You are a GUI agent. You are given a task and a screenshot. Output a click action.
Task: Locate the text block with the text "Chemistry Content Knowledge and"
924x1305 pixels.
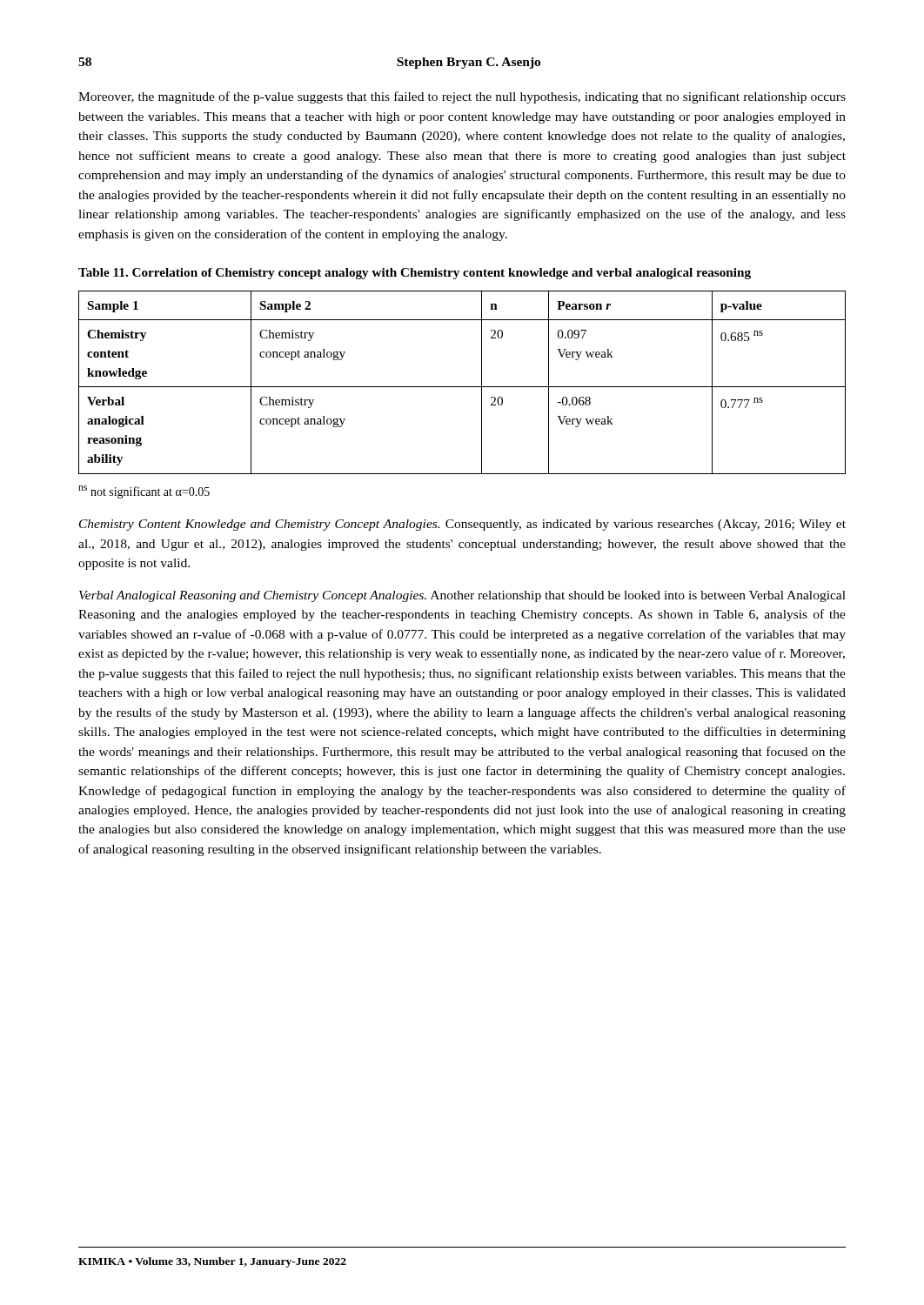pyautogui.click(x=462, y=543)
